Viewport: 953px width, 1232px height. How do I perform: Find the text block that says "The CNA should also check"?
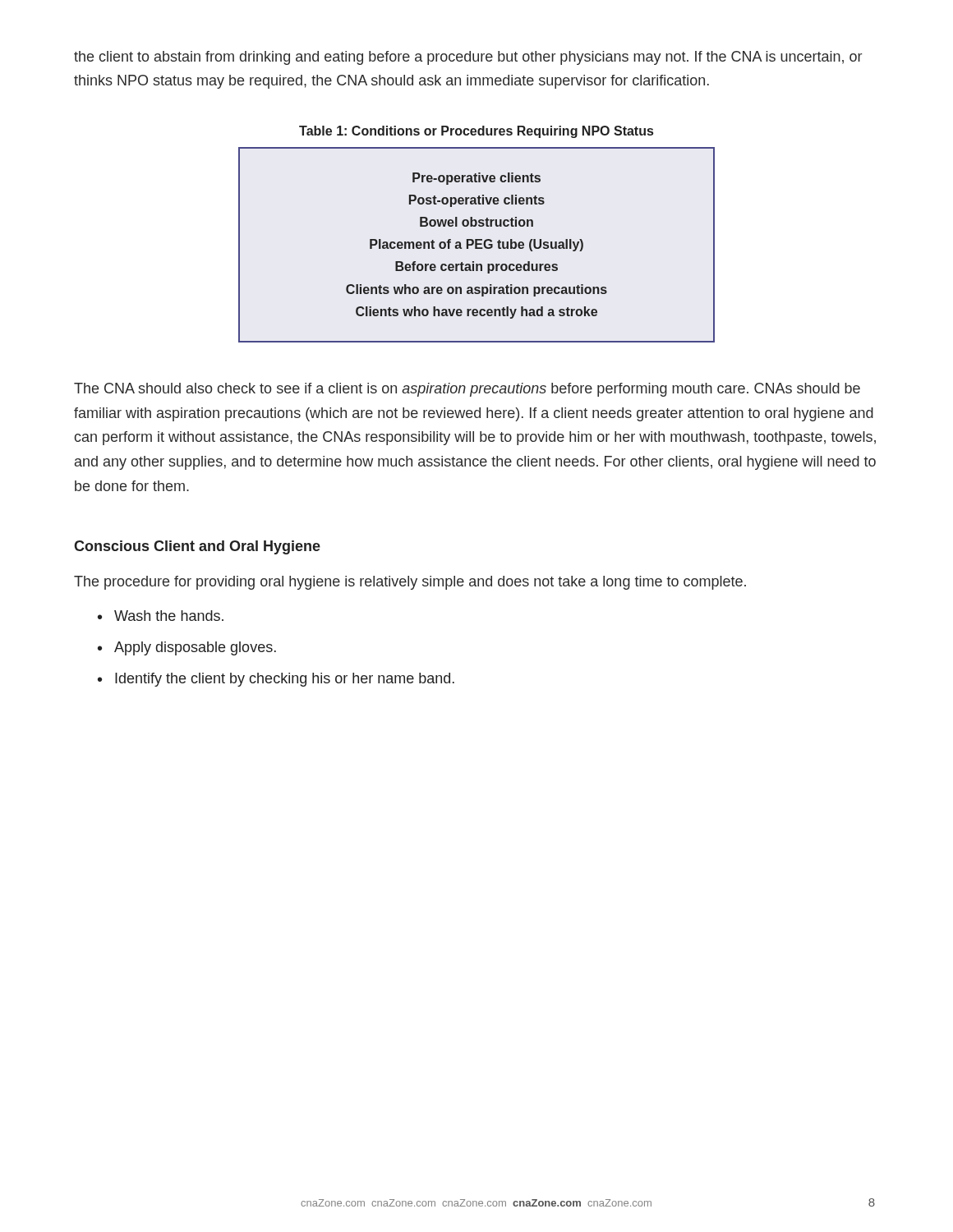pos(475,437)
